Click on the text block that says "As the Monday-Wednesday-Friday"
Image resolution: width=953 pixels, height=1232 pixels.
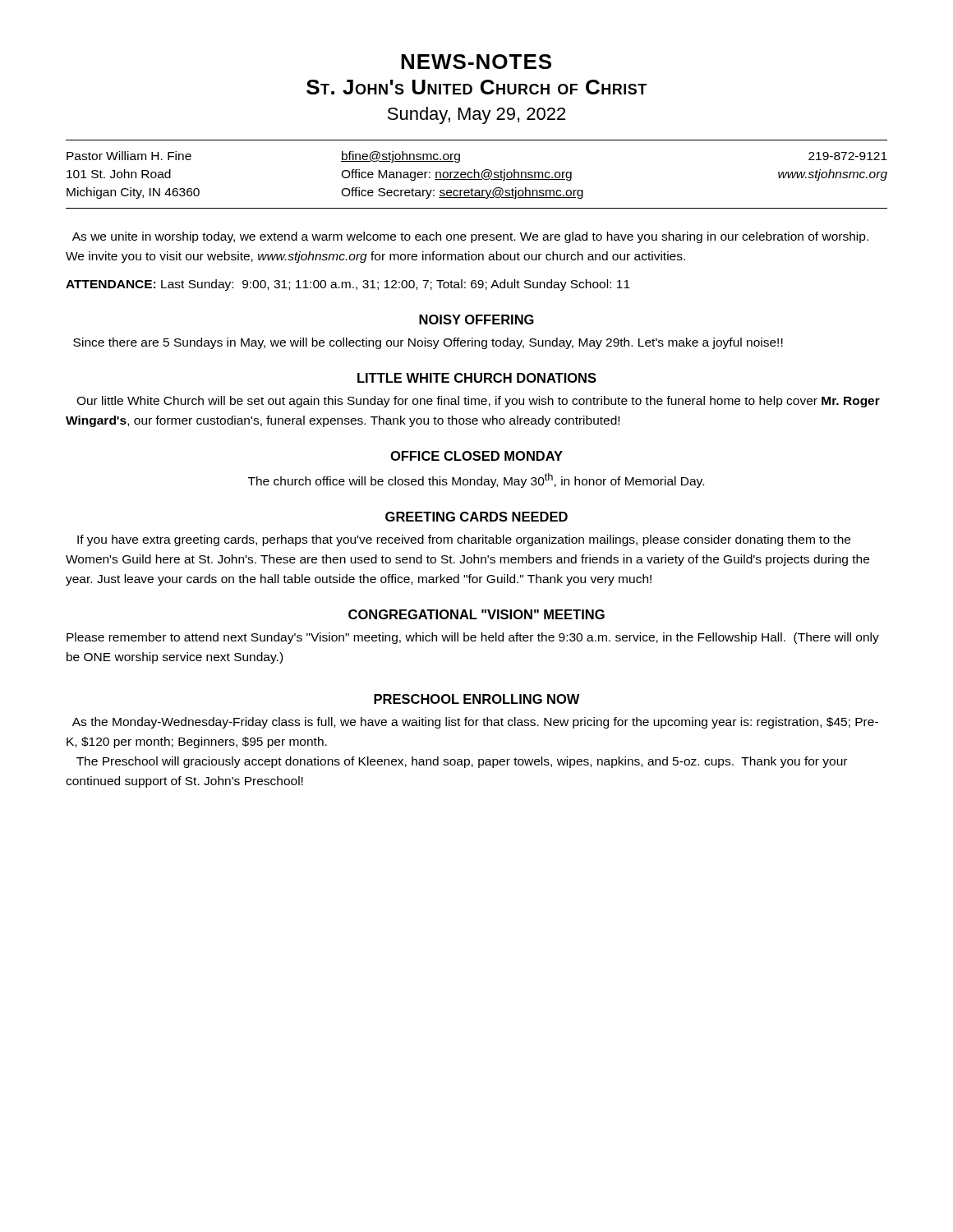click(472, 751)
